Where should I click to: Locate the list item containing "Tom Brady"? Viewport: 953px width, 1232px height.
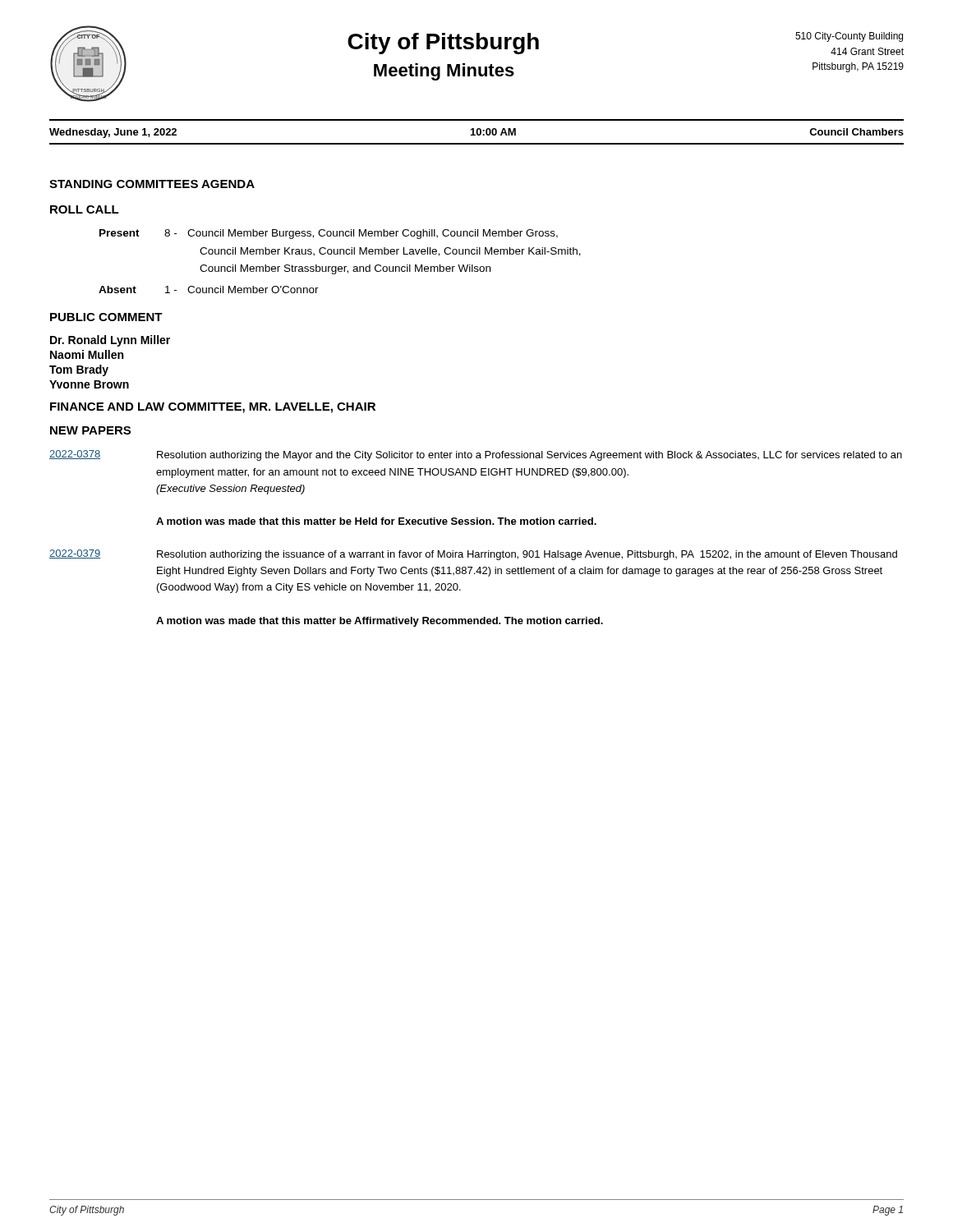pyautogui.click(x=79, y=370)
